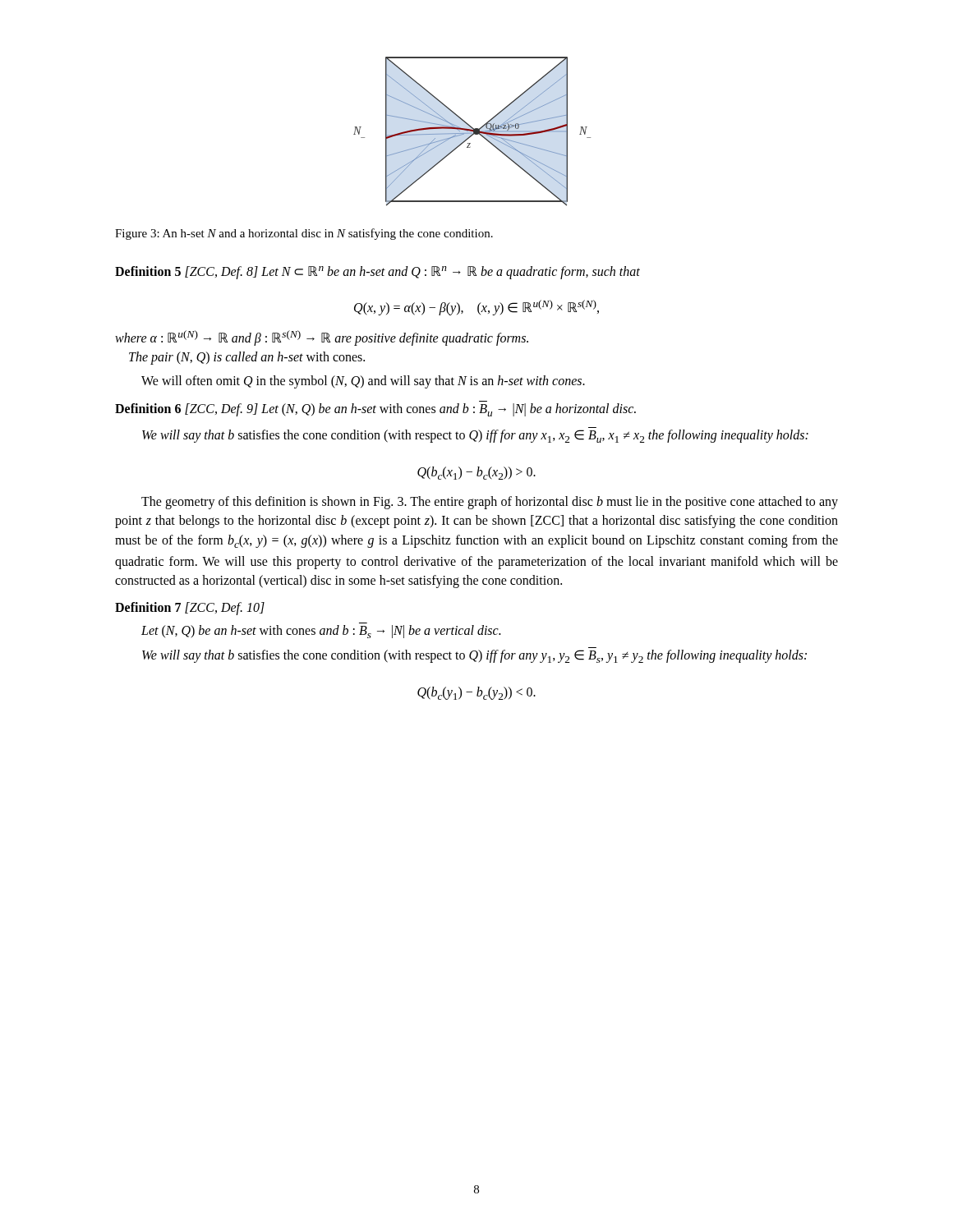This screenshot has width=953, height=1232.
Task: Find the block on this page that starts "Definition 5 [ZCC, Def."
Action: pyautogui.click(x=476, y=270)
